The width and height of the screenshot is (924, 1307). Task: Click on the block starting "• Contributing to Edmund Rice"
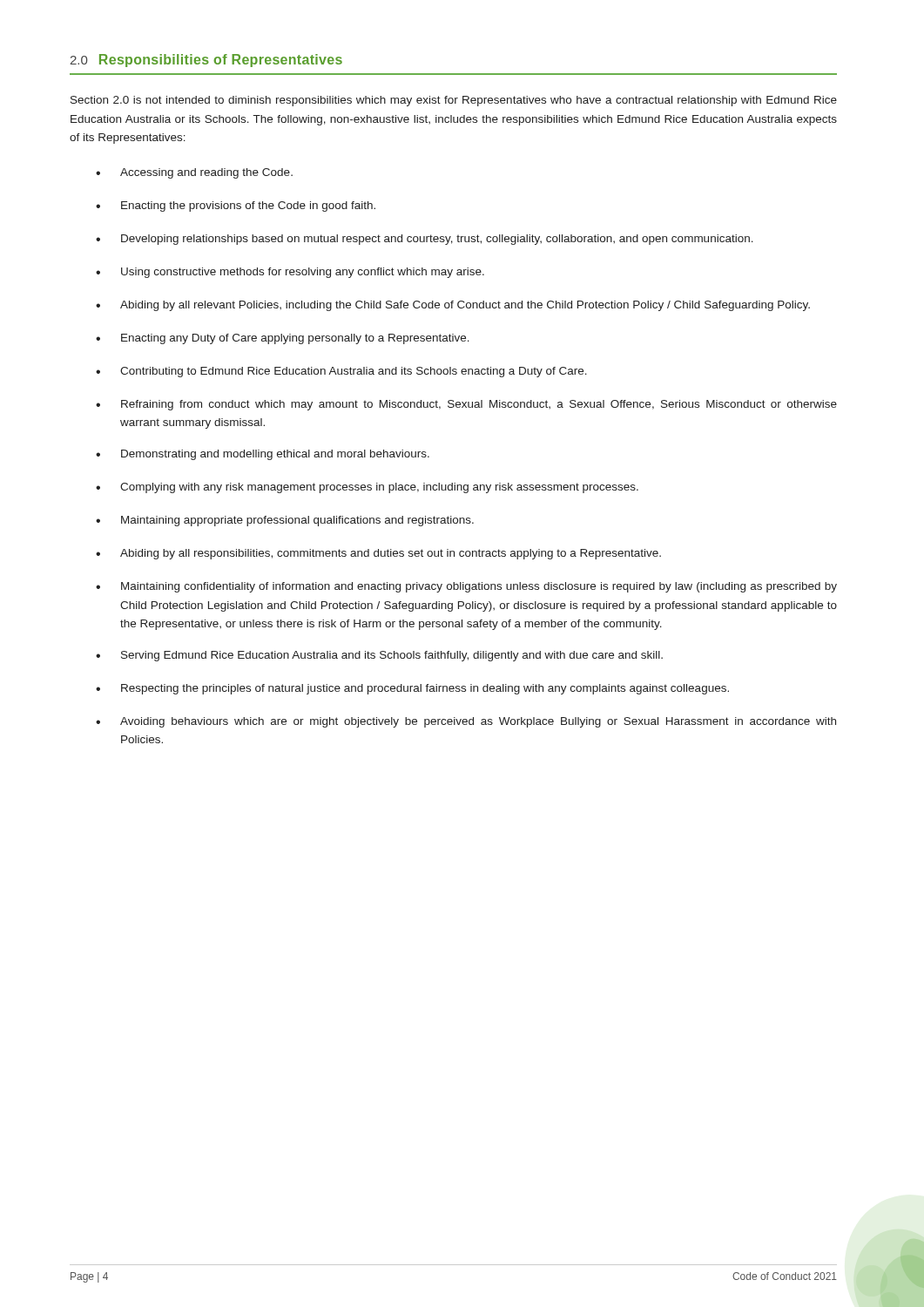466,372
